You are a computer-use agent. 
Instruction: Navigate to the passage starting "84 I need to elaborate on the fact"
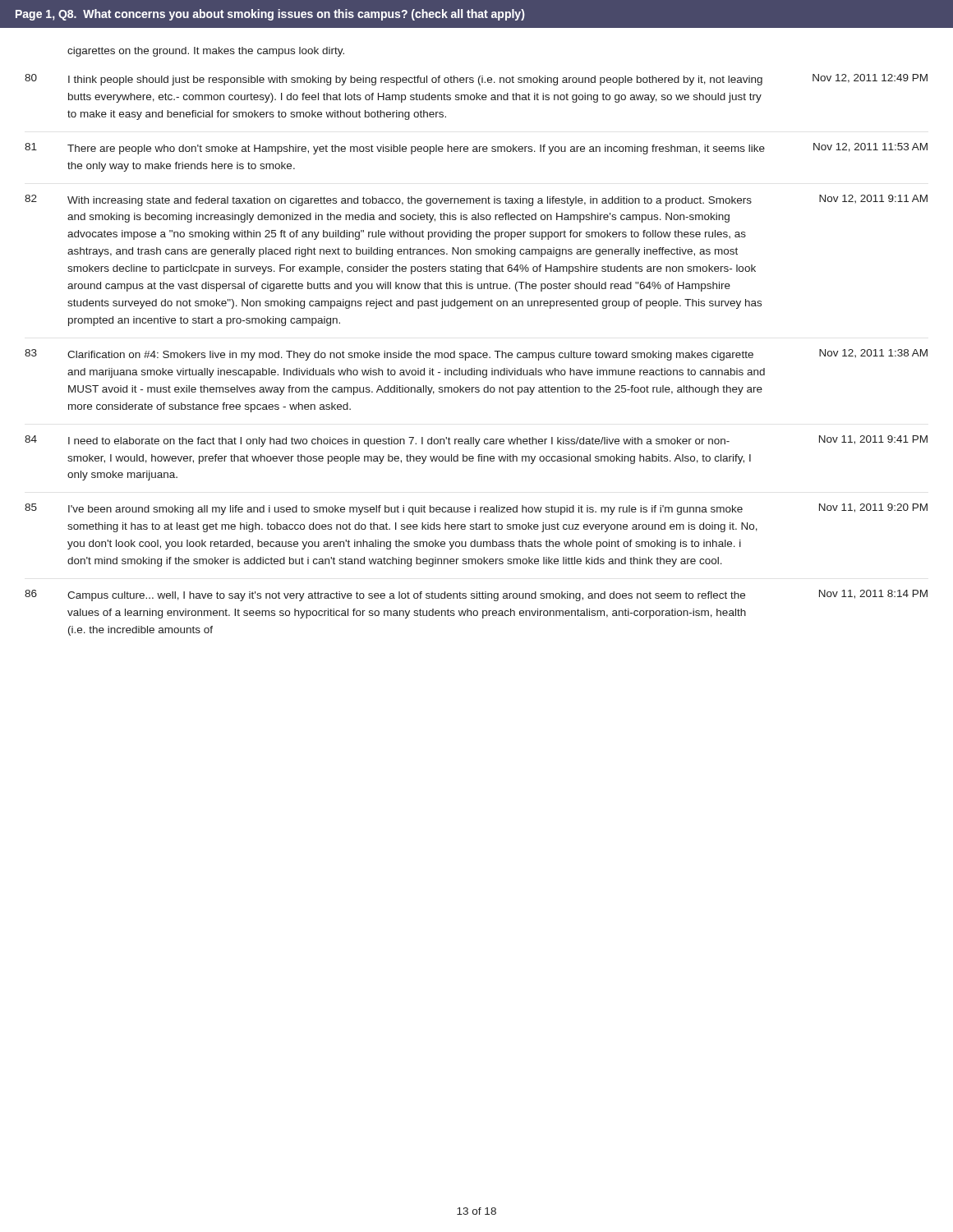tap(476, 458)
